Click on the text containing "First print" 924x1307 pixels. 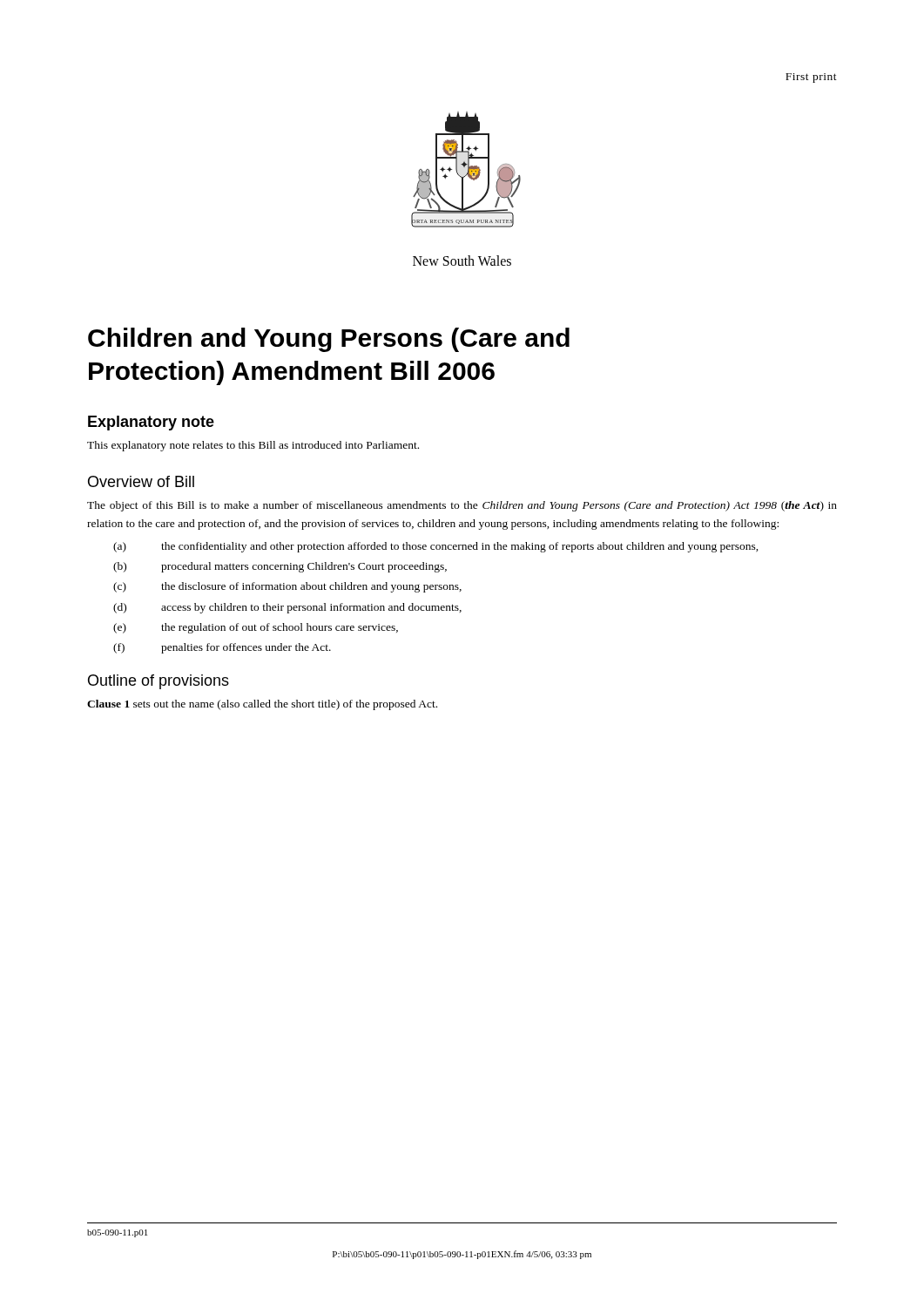coord(811,76)
